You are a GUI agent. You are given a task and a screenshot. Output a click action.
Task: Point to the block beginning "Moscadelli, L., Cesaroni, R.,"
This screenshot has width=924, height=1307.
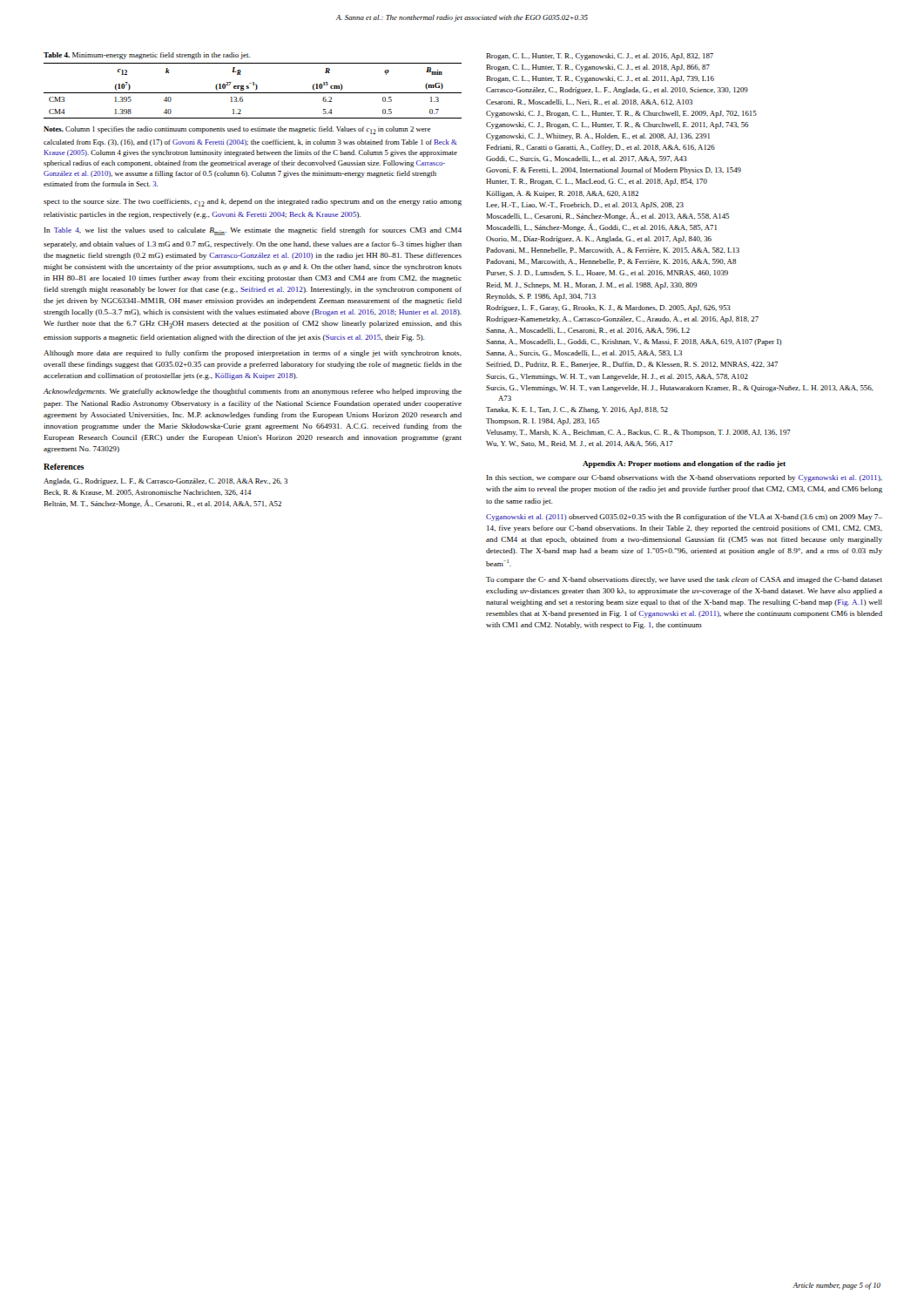click(x=608, y=216)
